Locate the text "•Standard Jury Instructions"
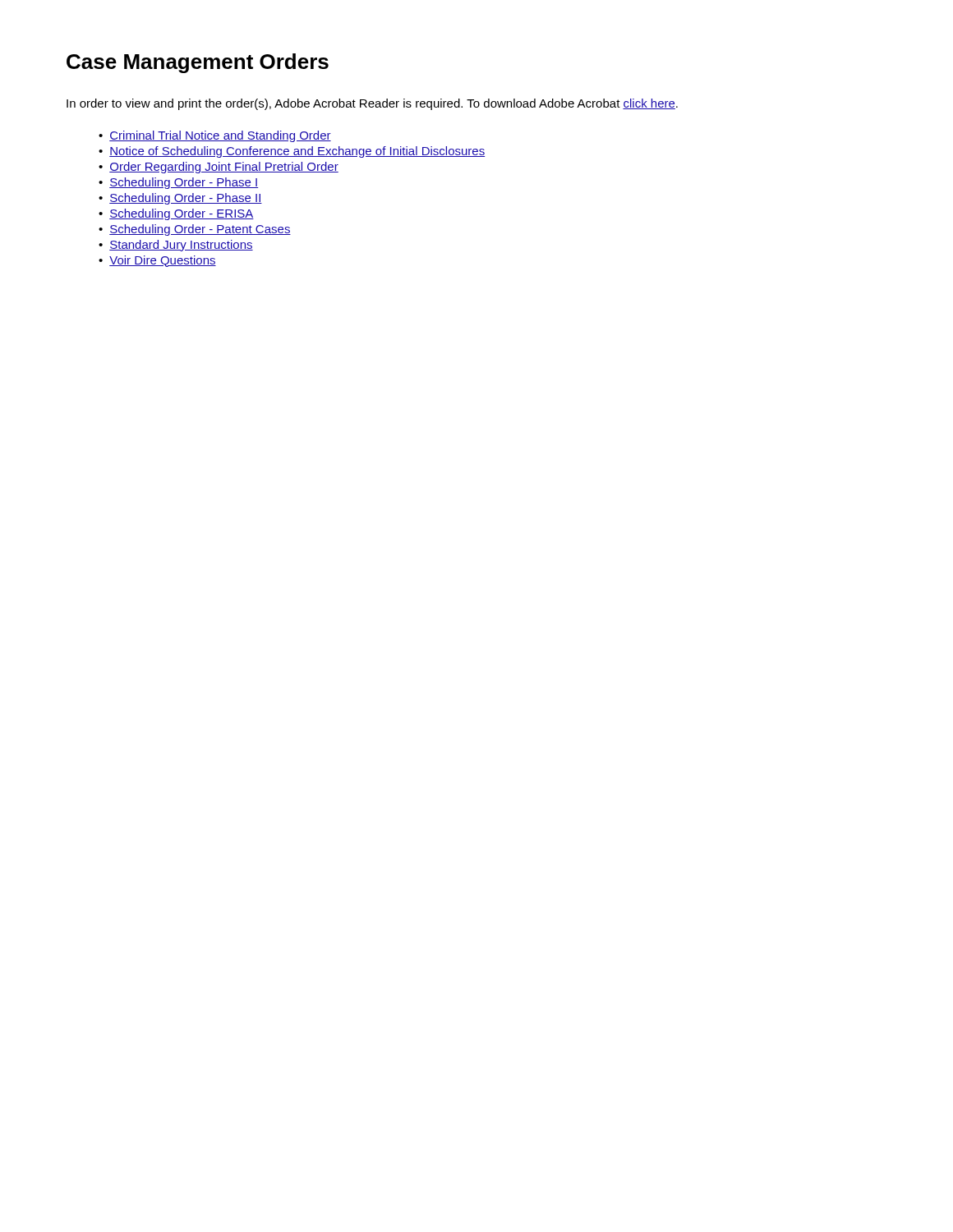The width and height of the screenshot is (953, 1232). point(176,244)
